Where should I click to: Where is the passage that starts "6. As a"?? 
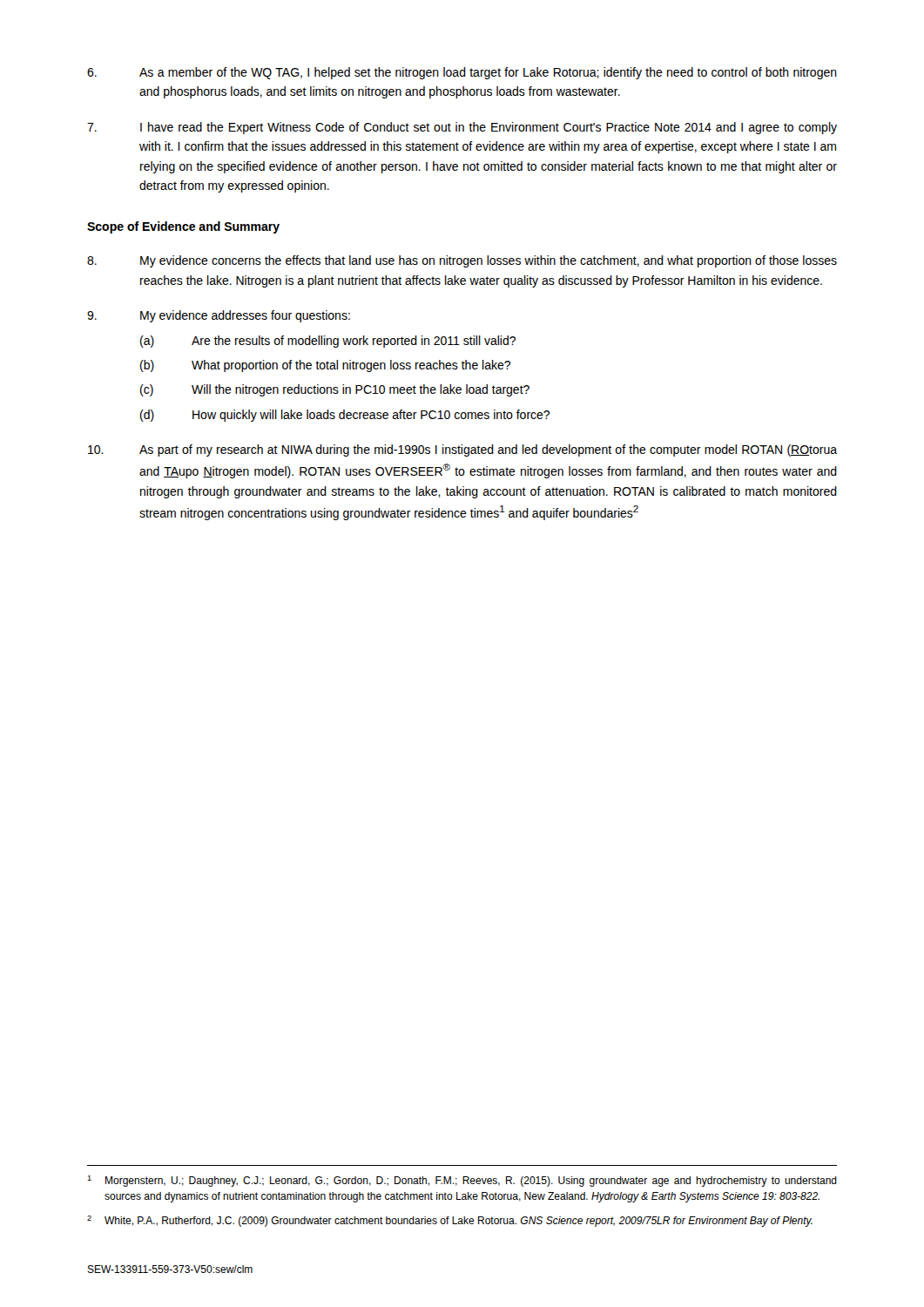click(462, 82)
